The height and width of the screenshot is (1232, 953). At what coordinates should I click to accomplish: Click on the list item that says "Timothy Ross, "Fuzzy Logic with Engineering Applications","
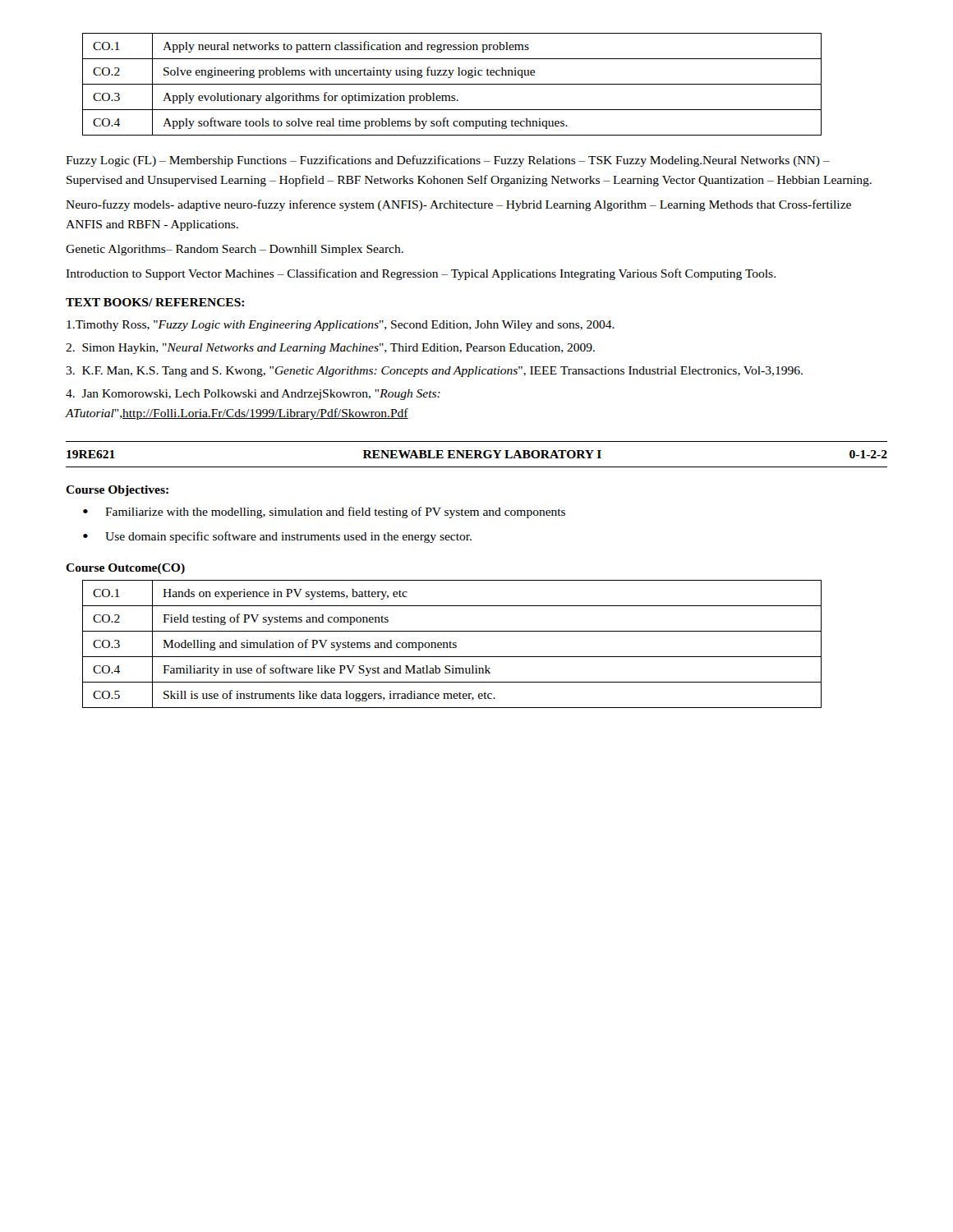340,324
